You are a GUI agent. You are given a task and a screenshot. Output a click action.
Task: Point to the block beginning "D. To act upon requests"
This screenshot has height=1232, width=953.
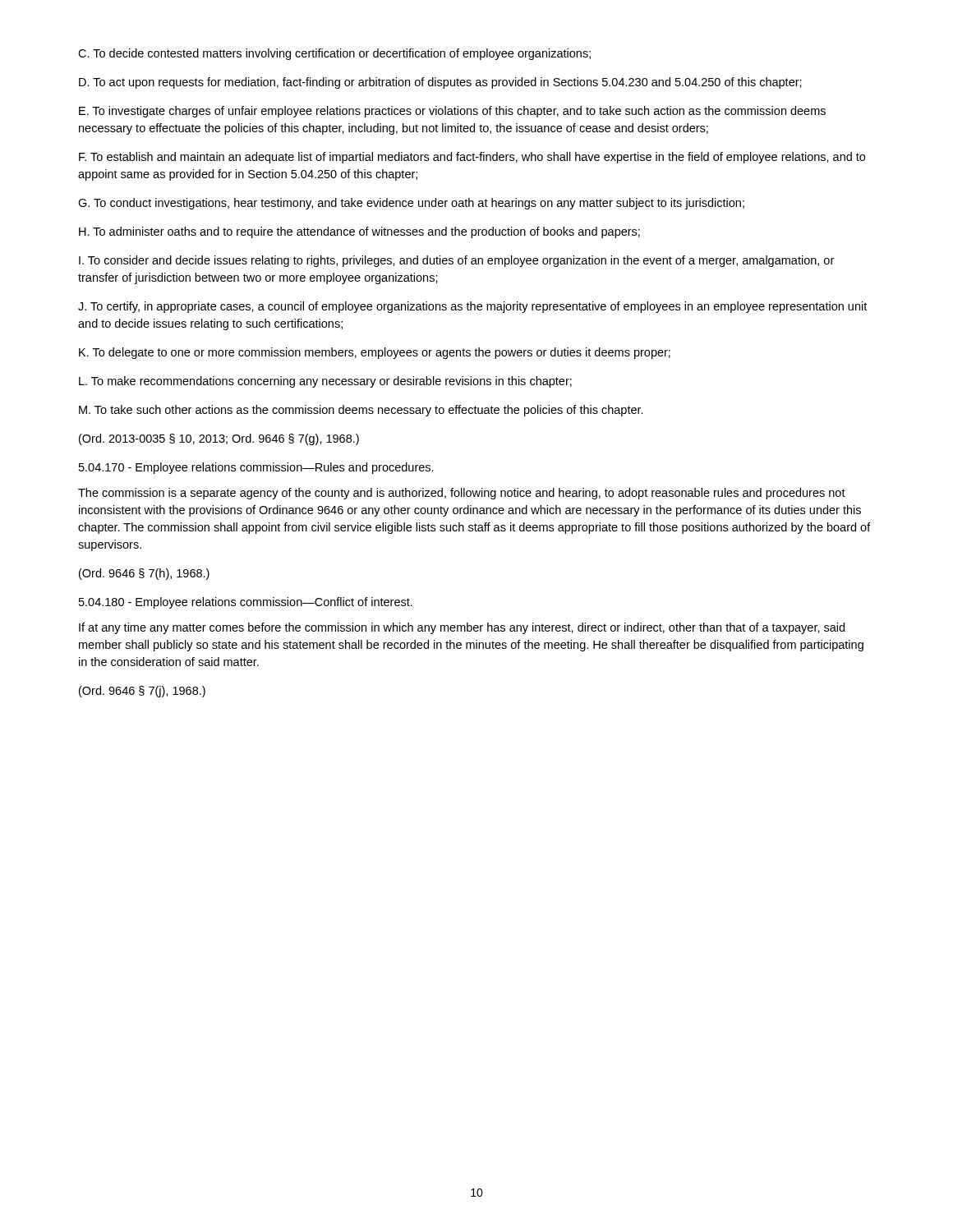(440, 82)
